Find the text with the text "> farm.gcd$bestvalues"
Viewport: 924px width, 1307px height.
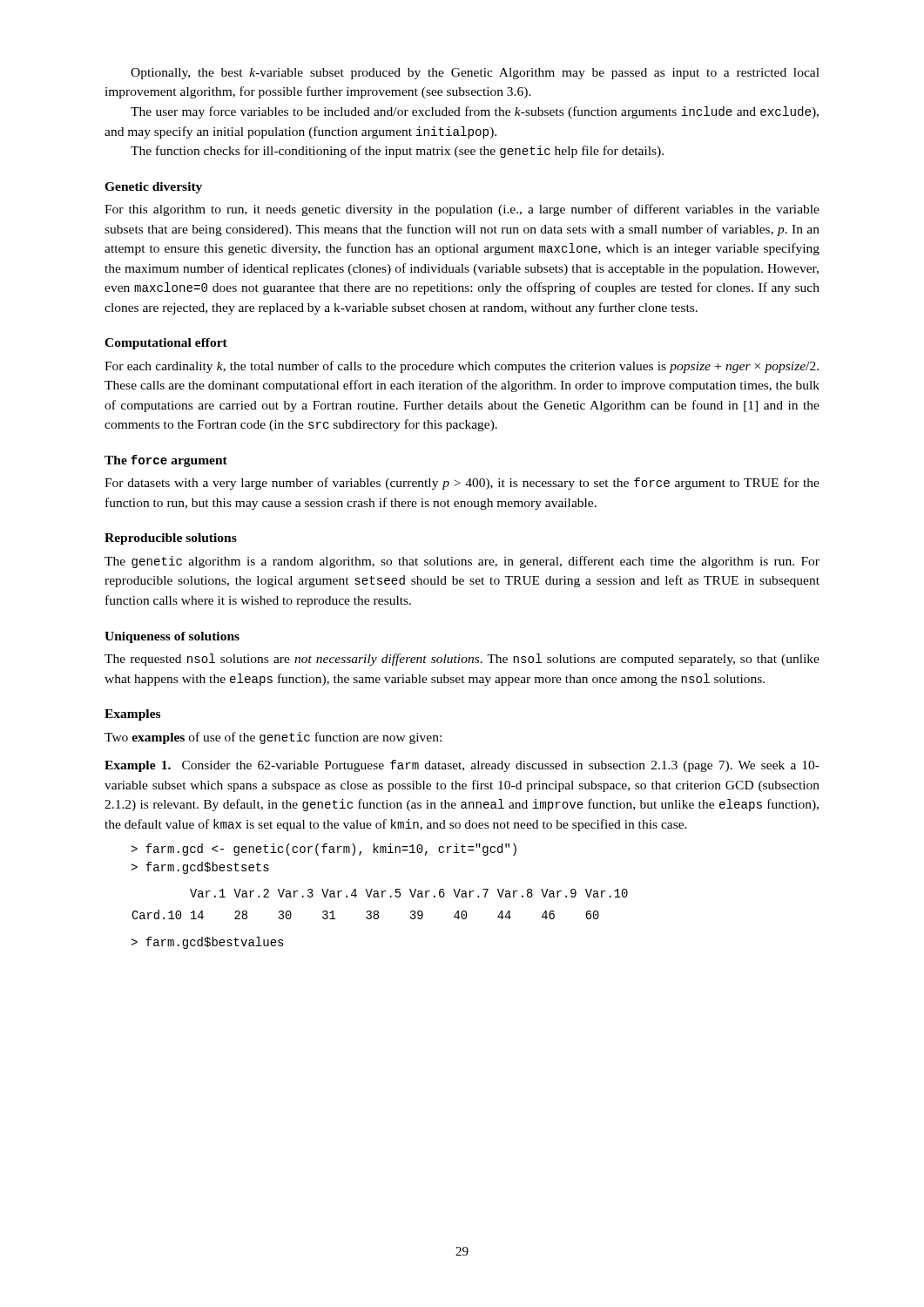point(207,943)
